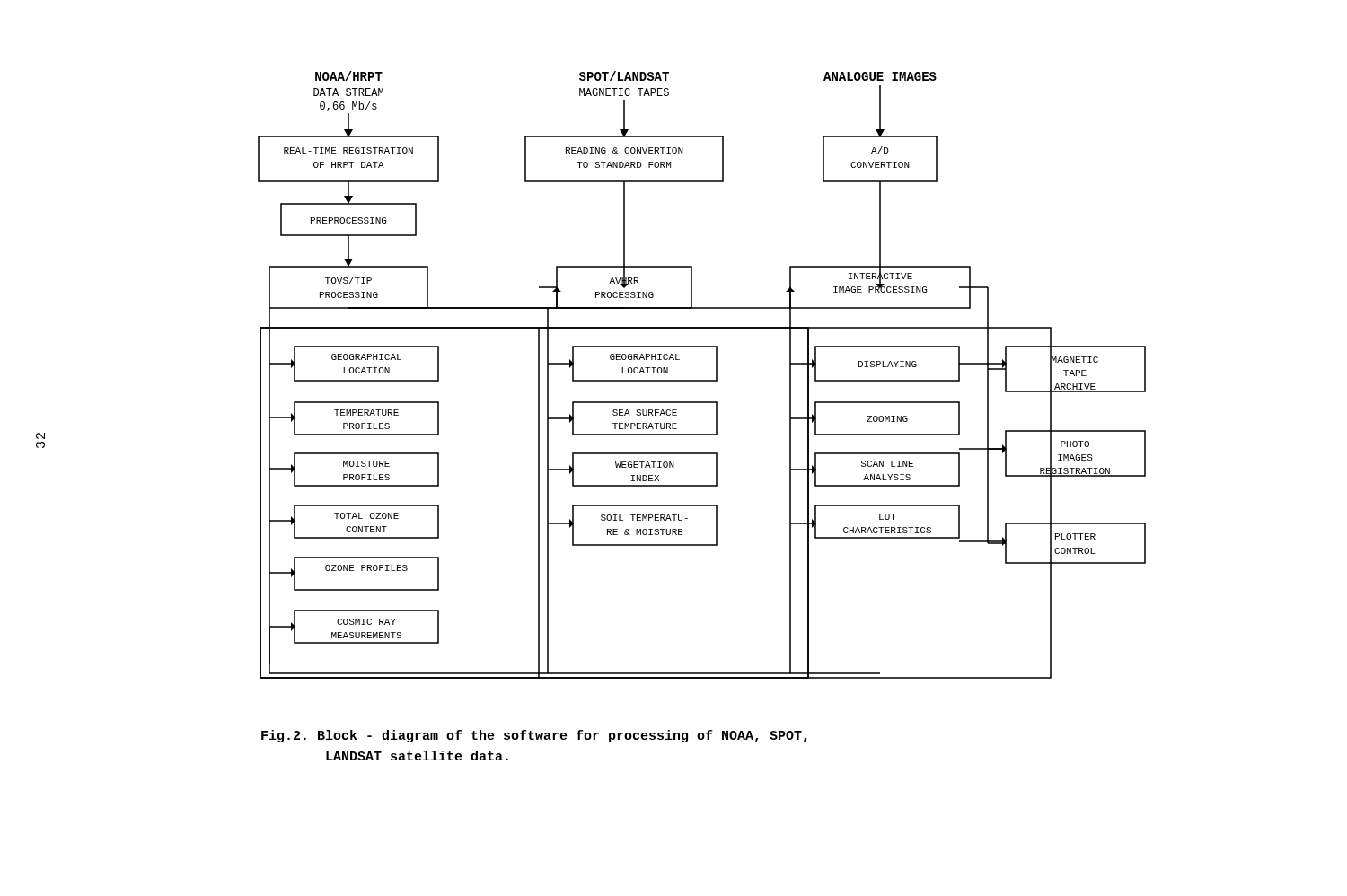The width and height of the screenshot is (1347, 896).
Task: Point to the region starting "Fig.2. Block - diagram"
Action: pos(664,747)
